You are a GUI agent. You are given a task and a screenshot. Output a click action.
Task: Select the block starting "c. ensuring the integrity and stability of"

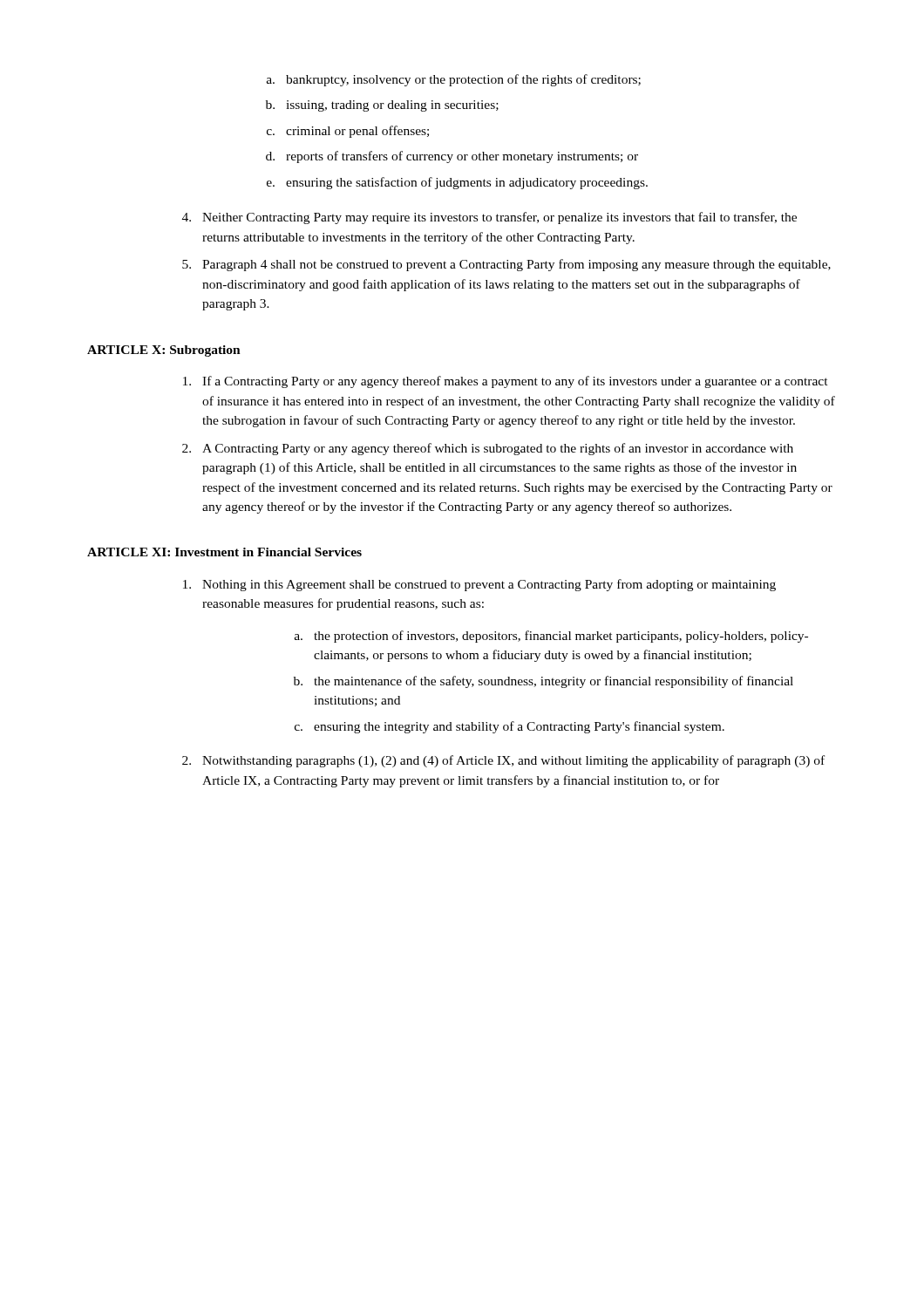click(x=546, y=726)
